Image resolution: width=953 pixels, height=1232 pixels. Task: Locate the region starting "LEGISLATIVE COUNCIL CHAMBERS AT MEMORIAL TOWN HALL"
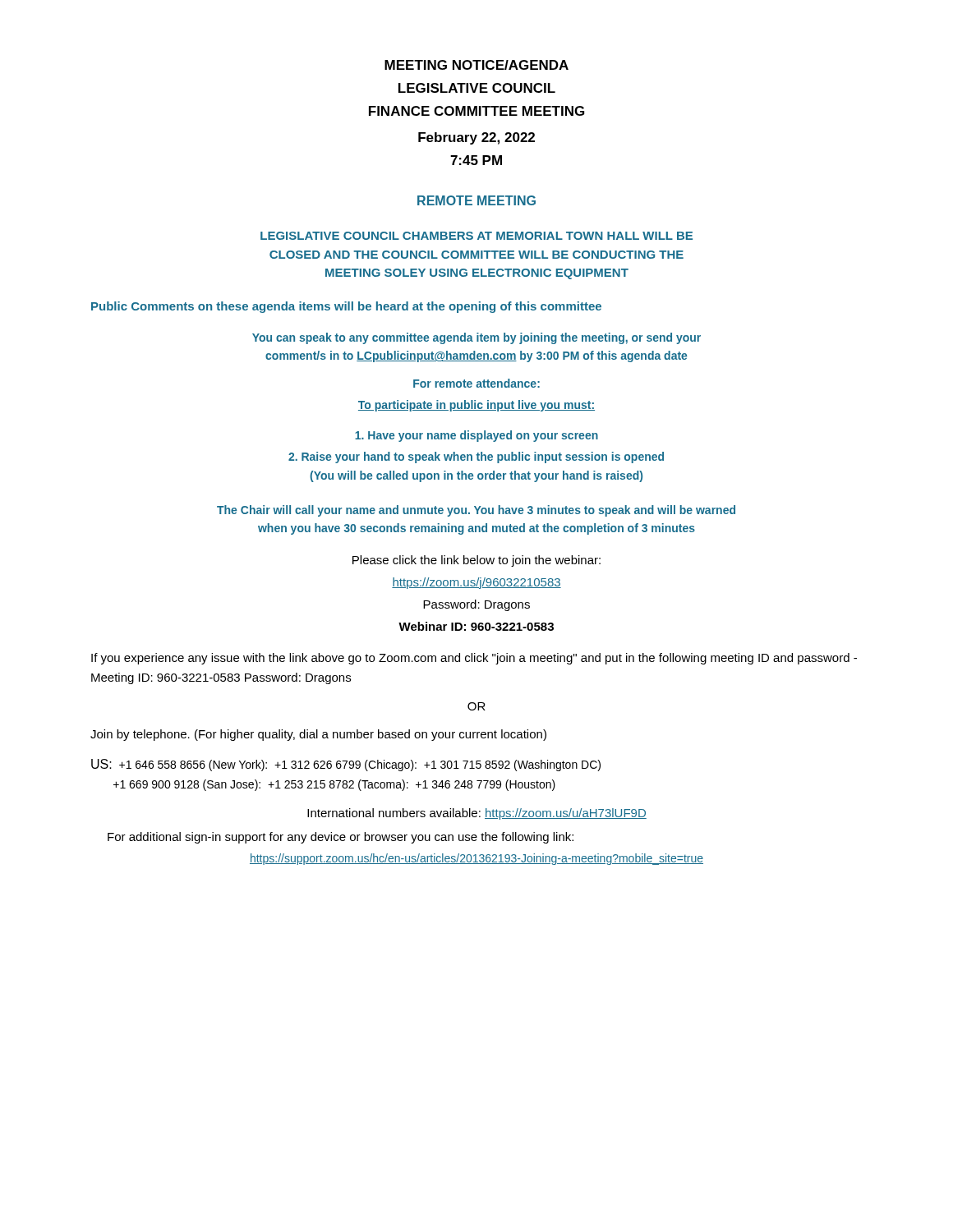476,254
